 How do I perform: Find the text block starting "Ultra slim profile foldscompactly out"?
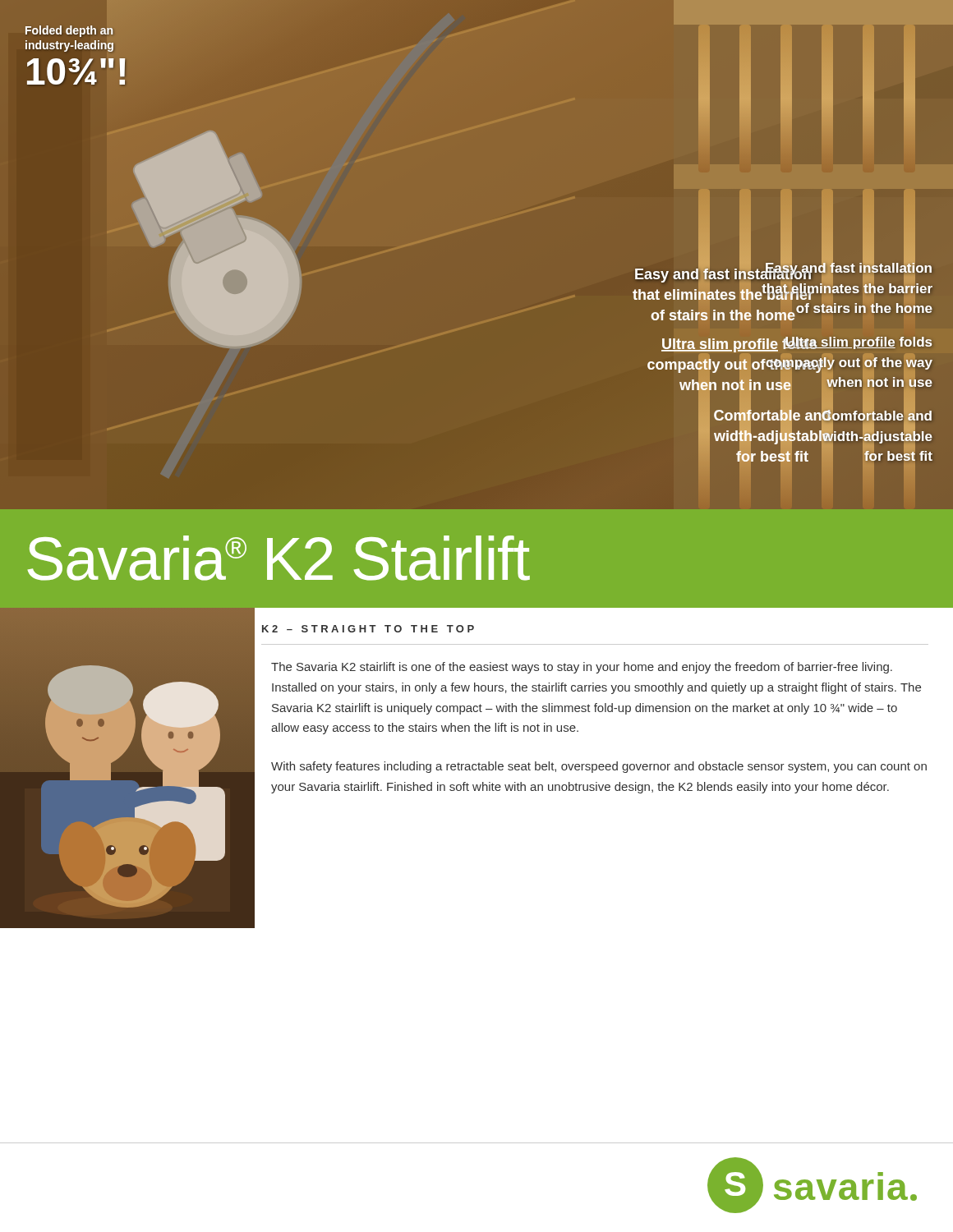(849, 362)
